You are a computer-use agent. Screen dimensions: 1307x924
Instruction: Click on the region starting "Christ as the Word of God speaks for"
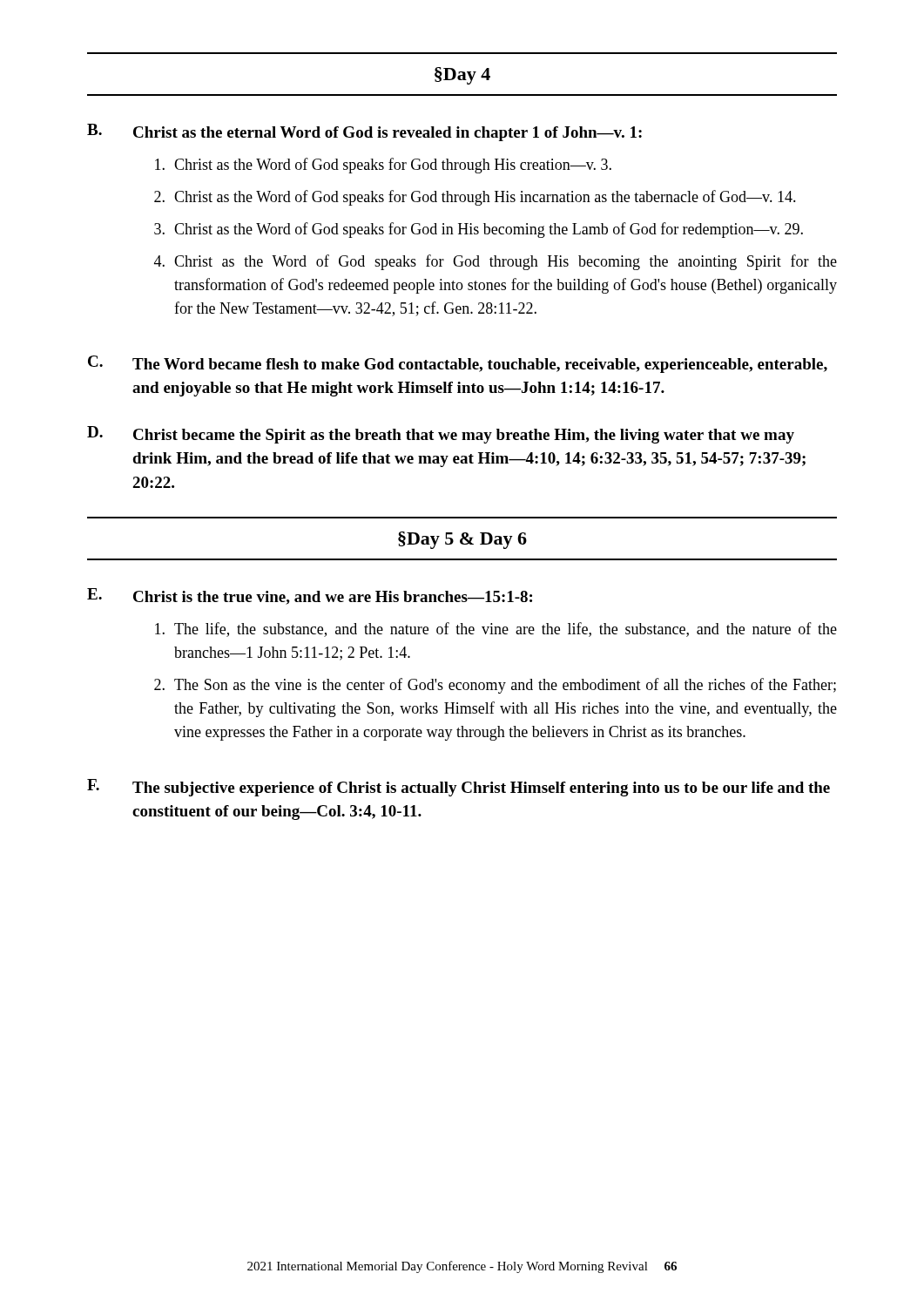(x=485, y=165)
